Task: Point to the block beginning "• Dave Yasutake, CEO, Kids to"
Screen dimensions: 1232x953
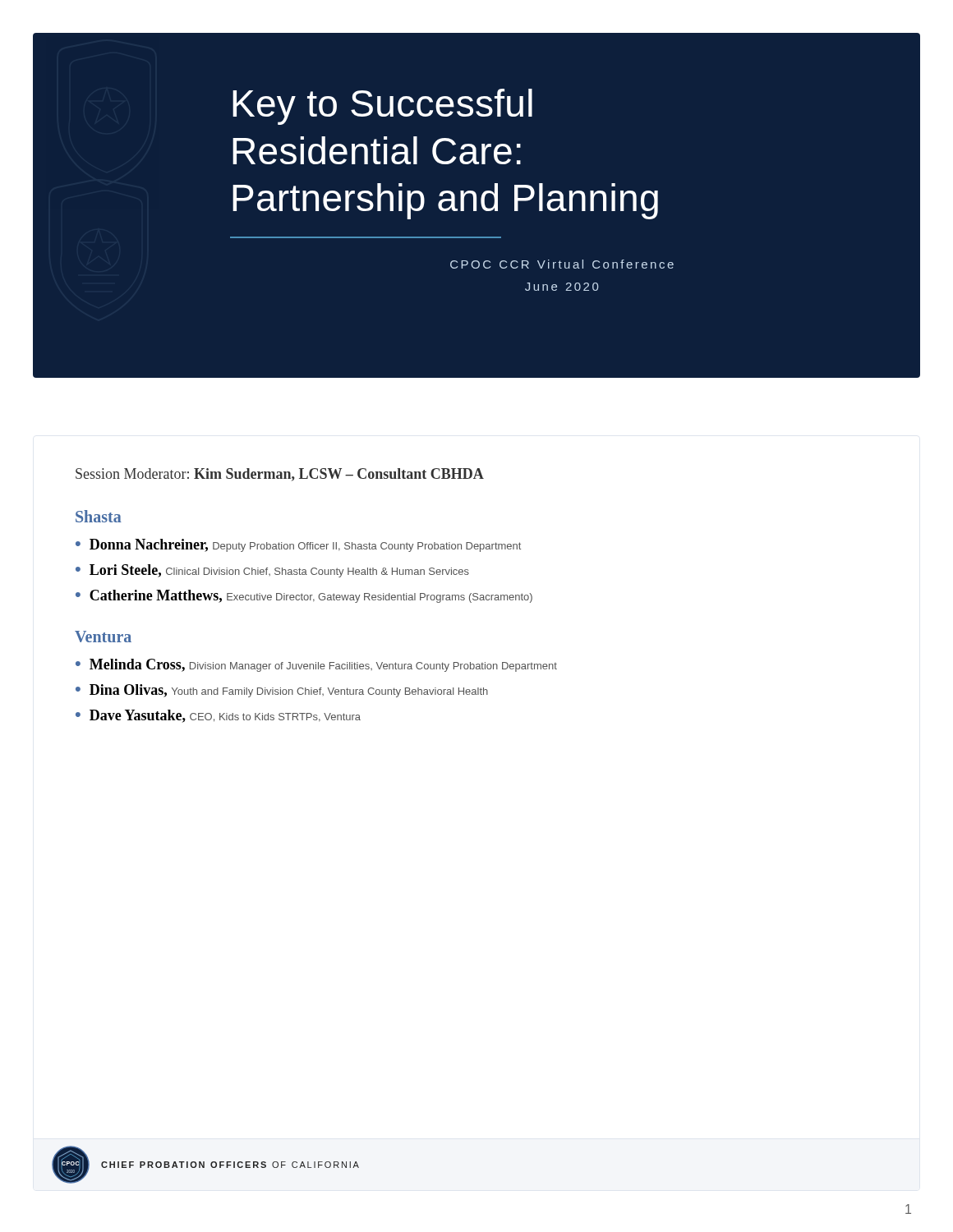Action: tap(218, 715)
